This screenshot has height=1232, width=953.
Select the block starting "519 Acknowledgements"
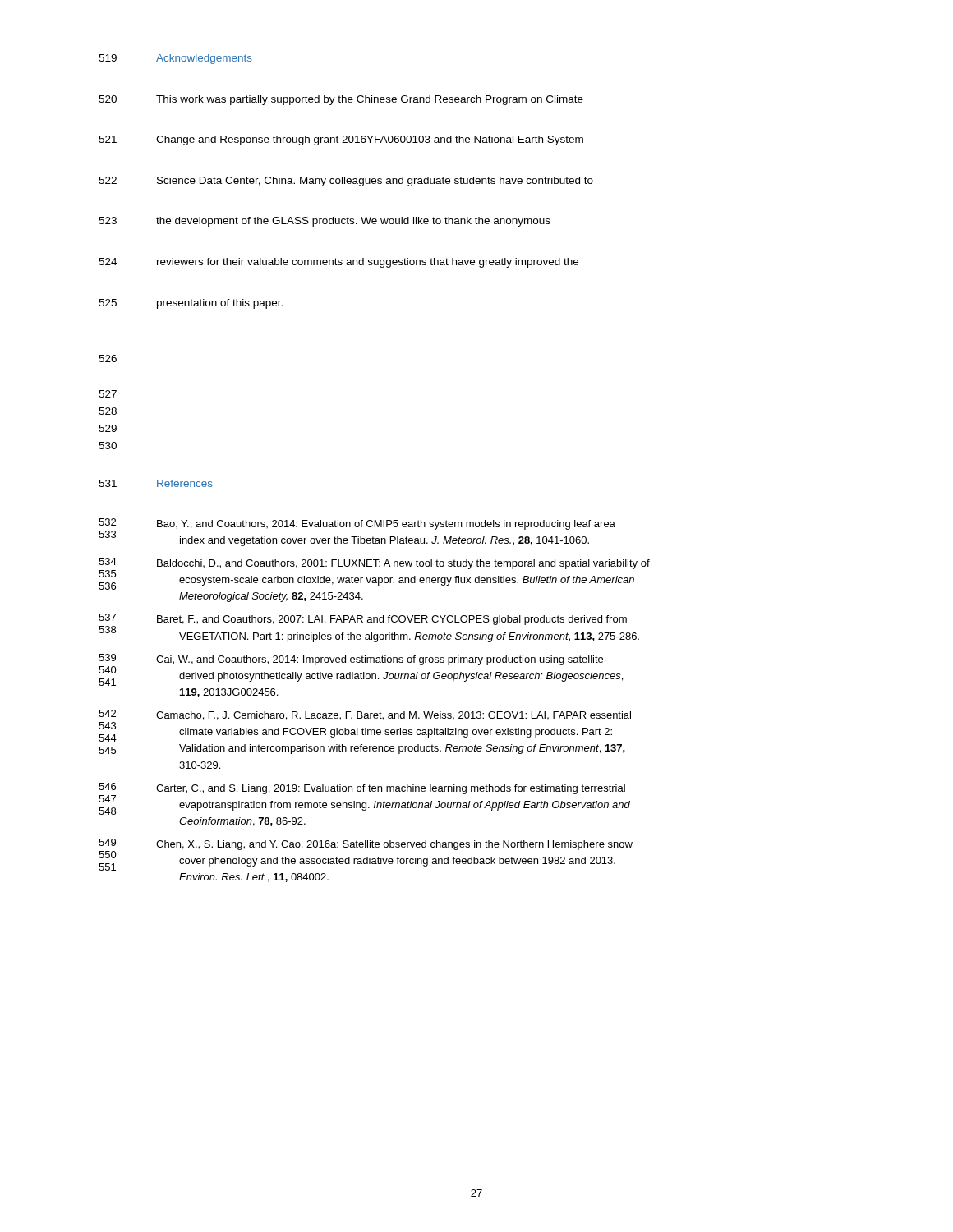pyautogui.click(x=175, y=59)
